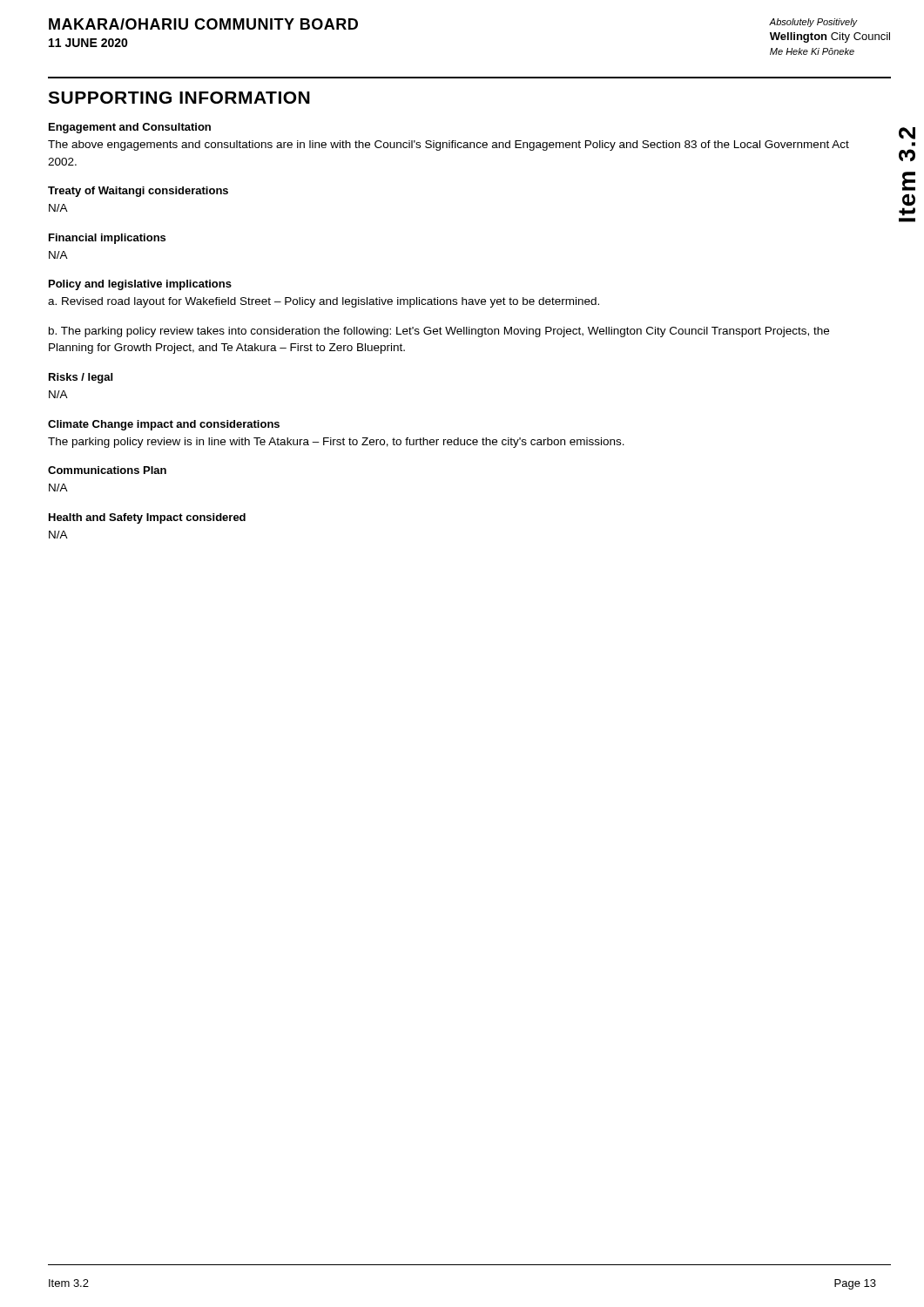This screenshot has width=924, height=1307.
Task: Navigate to the region starting "Engagement and Consultation"
Action: [x=130, y=127]
